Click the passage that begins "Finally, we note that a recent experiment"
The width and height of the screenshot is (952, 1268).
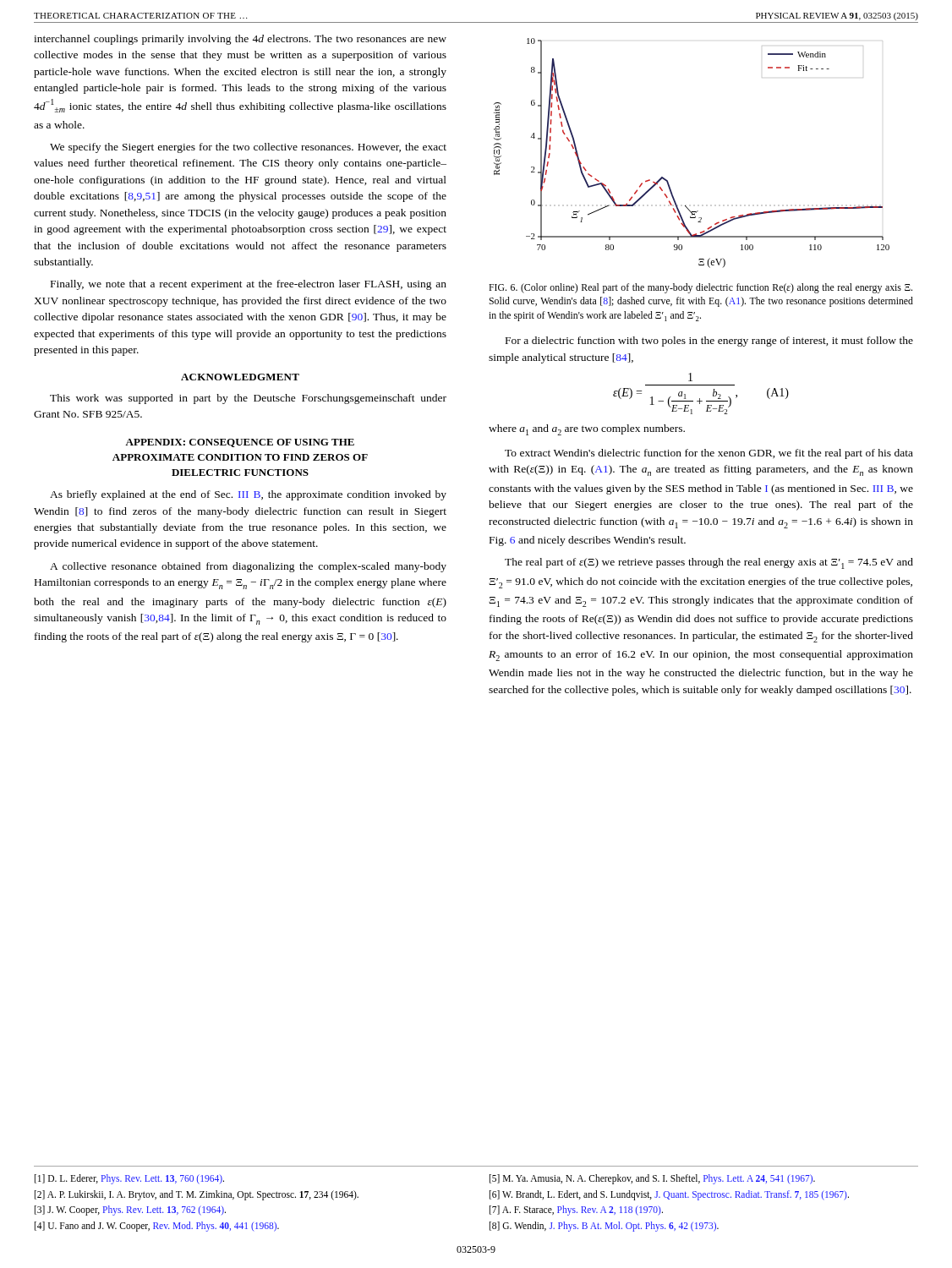[240, 317]
